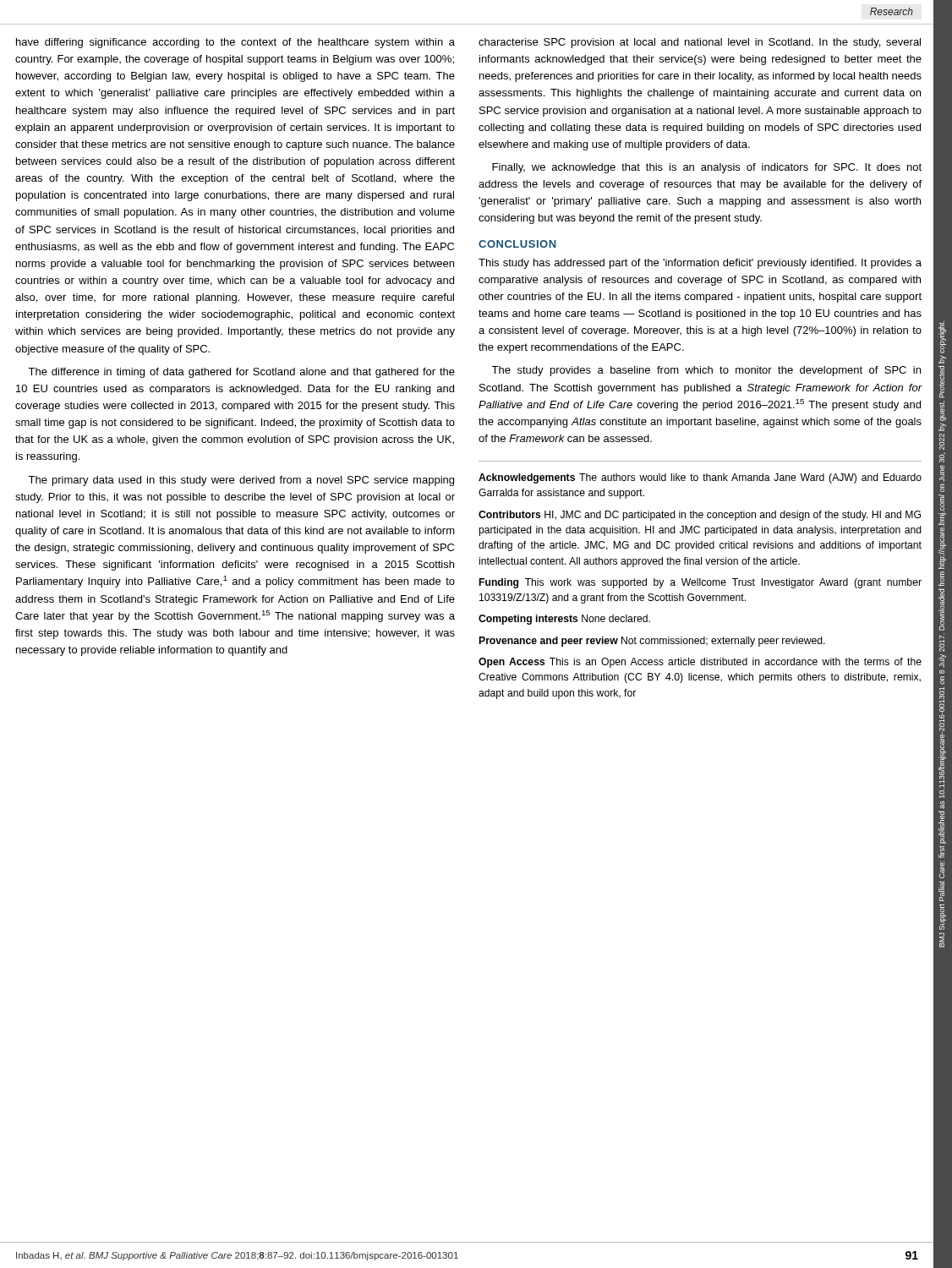
Task: Locate the text block starting "Open Access This"
Action: pos(700,677)
